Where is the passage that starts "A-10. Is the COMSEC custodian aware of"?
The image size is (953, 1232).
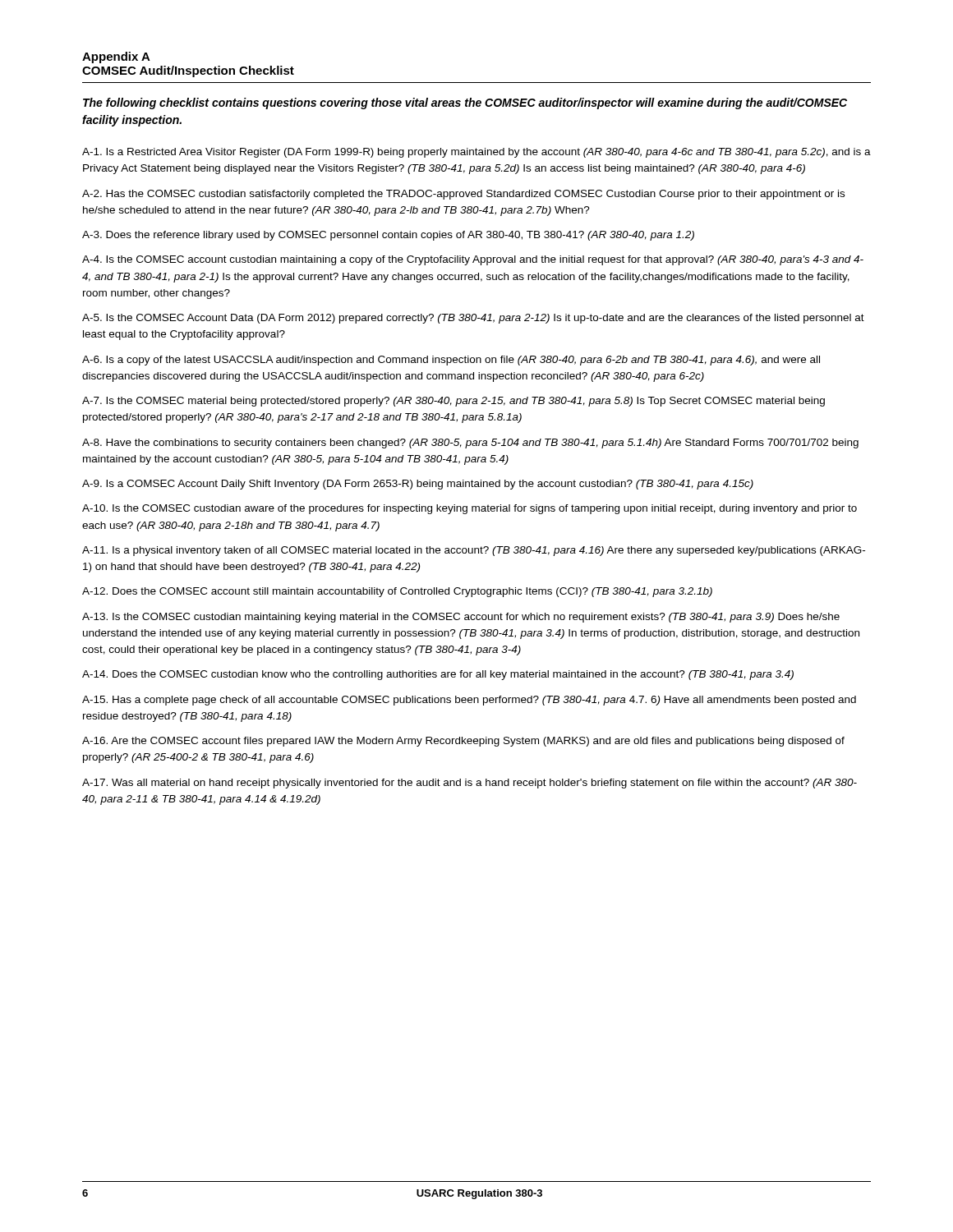click(x=470, y=517)
